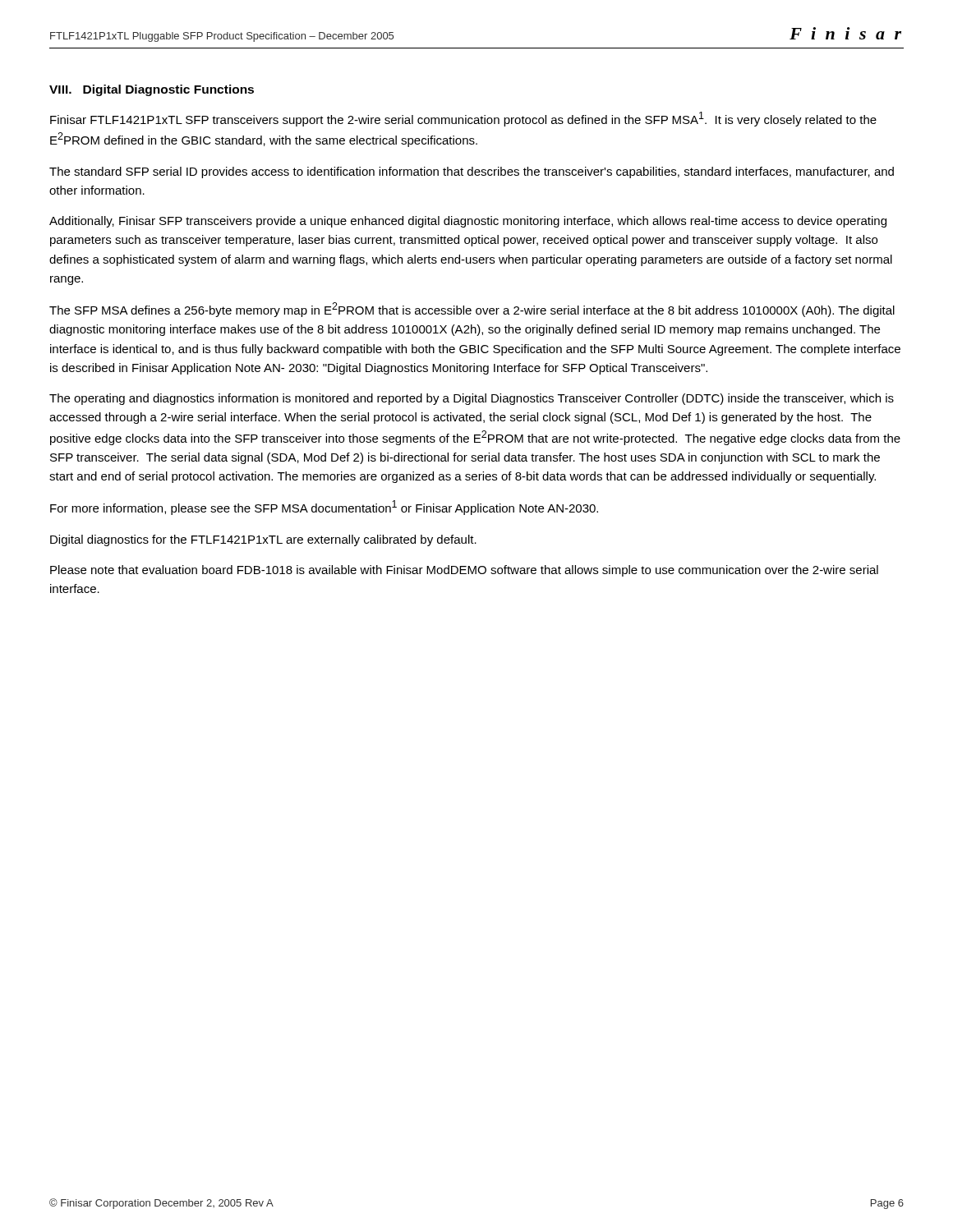Click where it says "VIII. Digital Diagnostic Functions"

tap(152, 89)
